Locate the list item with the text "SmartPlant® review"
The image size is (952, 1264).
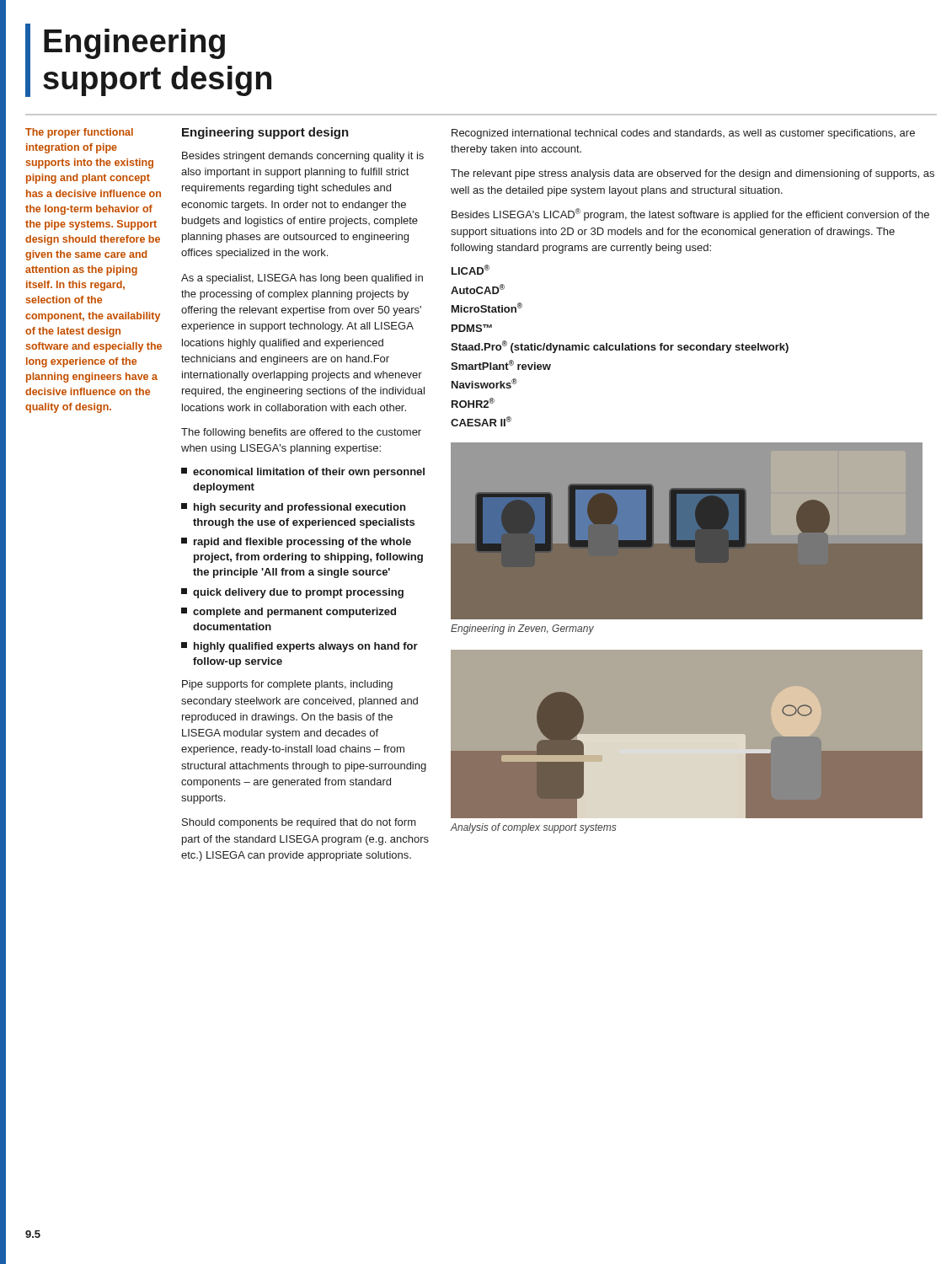tap(501, 365)
